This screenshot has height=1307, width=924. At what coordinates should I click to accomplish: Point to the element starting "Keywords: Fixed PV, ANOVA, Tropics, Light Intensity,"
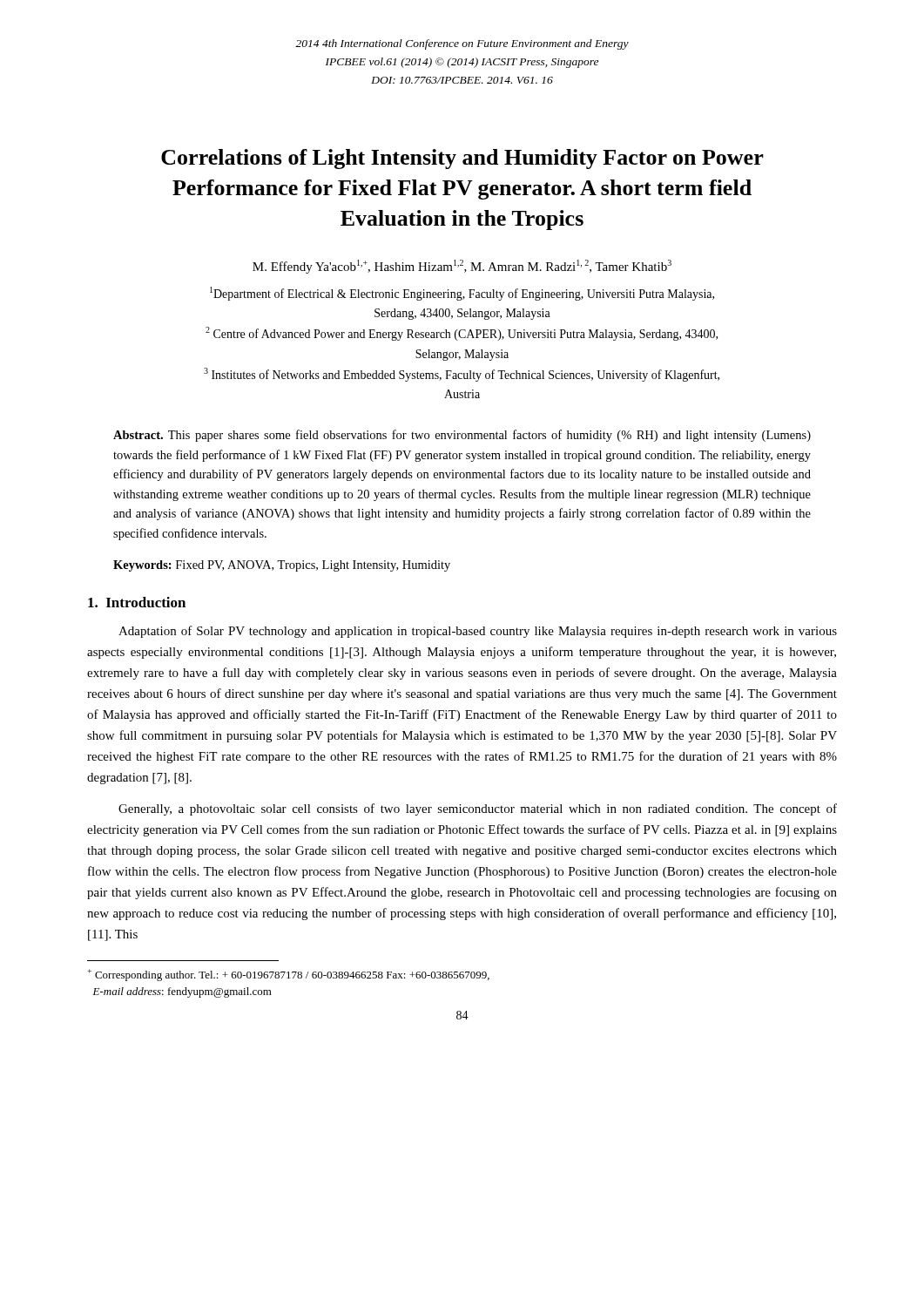click(282, 565)
